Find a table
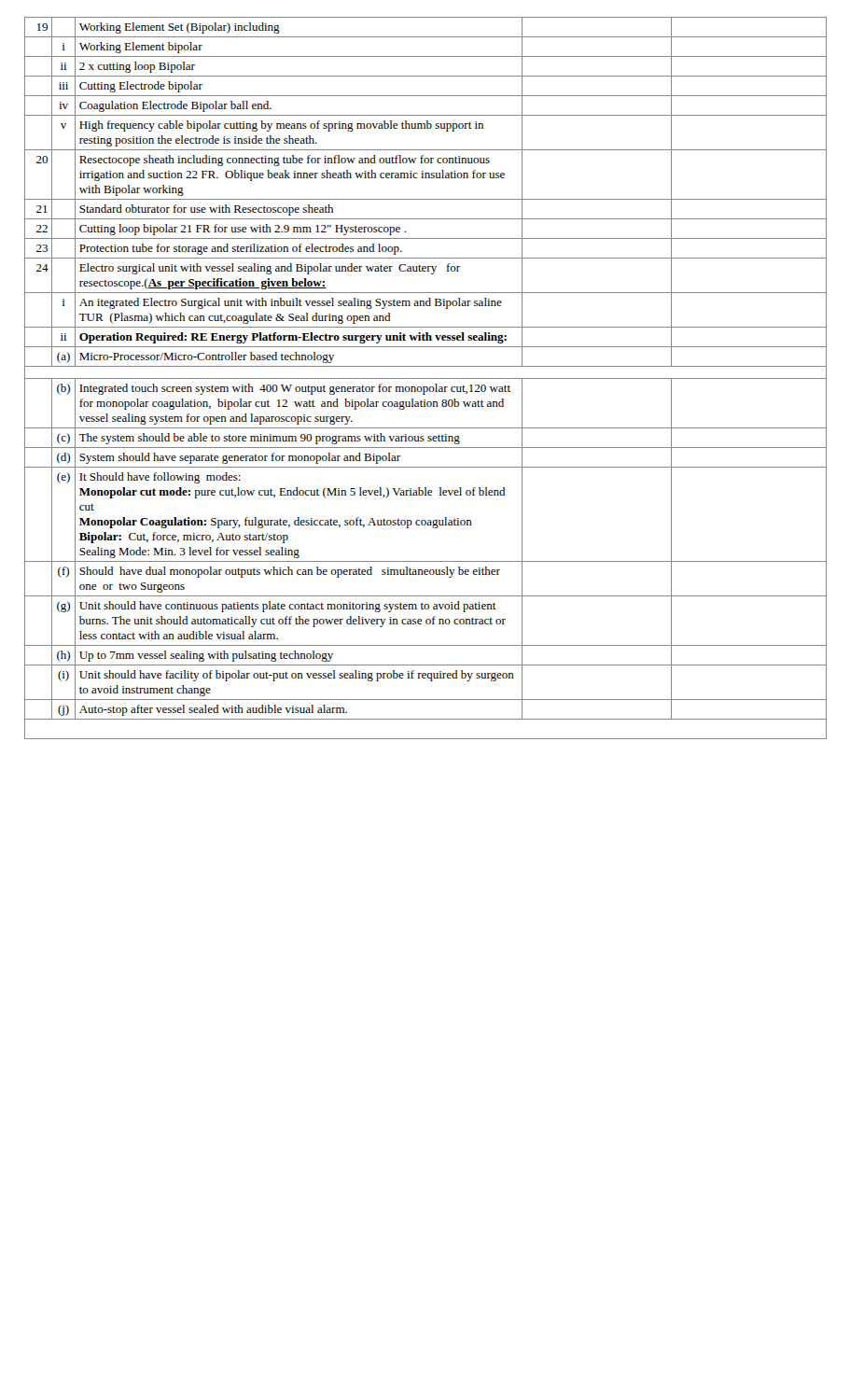This screenshot has width=850, height=1400. [425, 378]
